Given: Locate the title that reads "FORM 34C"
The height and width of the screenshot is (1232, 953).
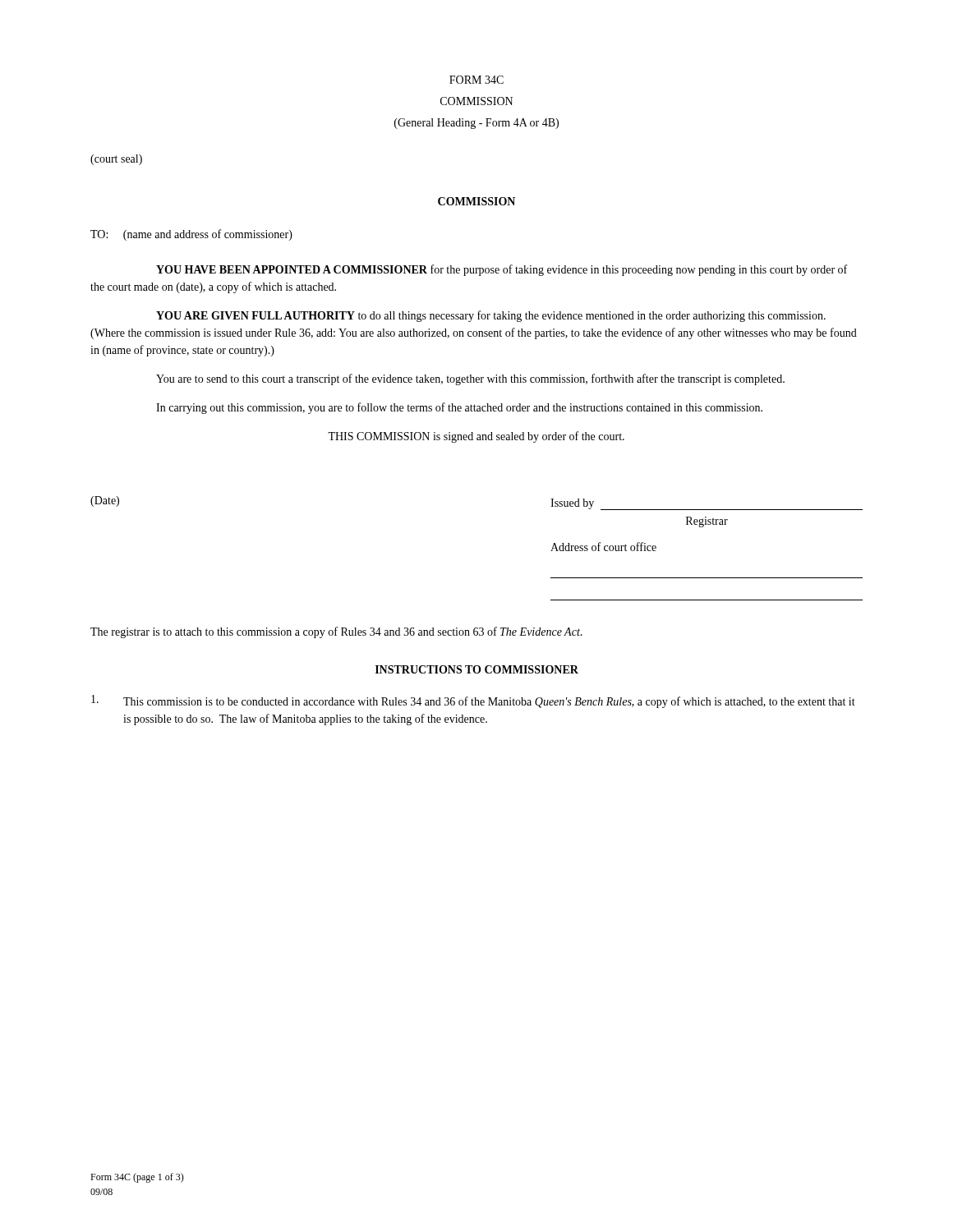Looking at the screenshot, I should tap(476, 80).
